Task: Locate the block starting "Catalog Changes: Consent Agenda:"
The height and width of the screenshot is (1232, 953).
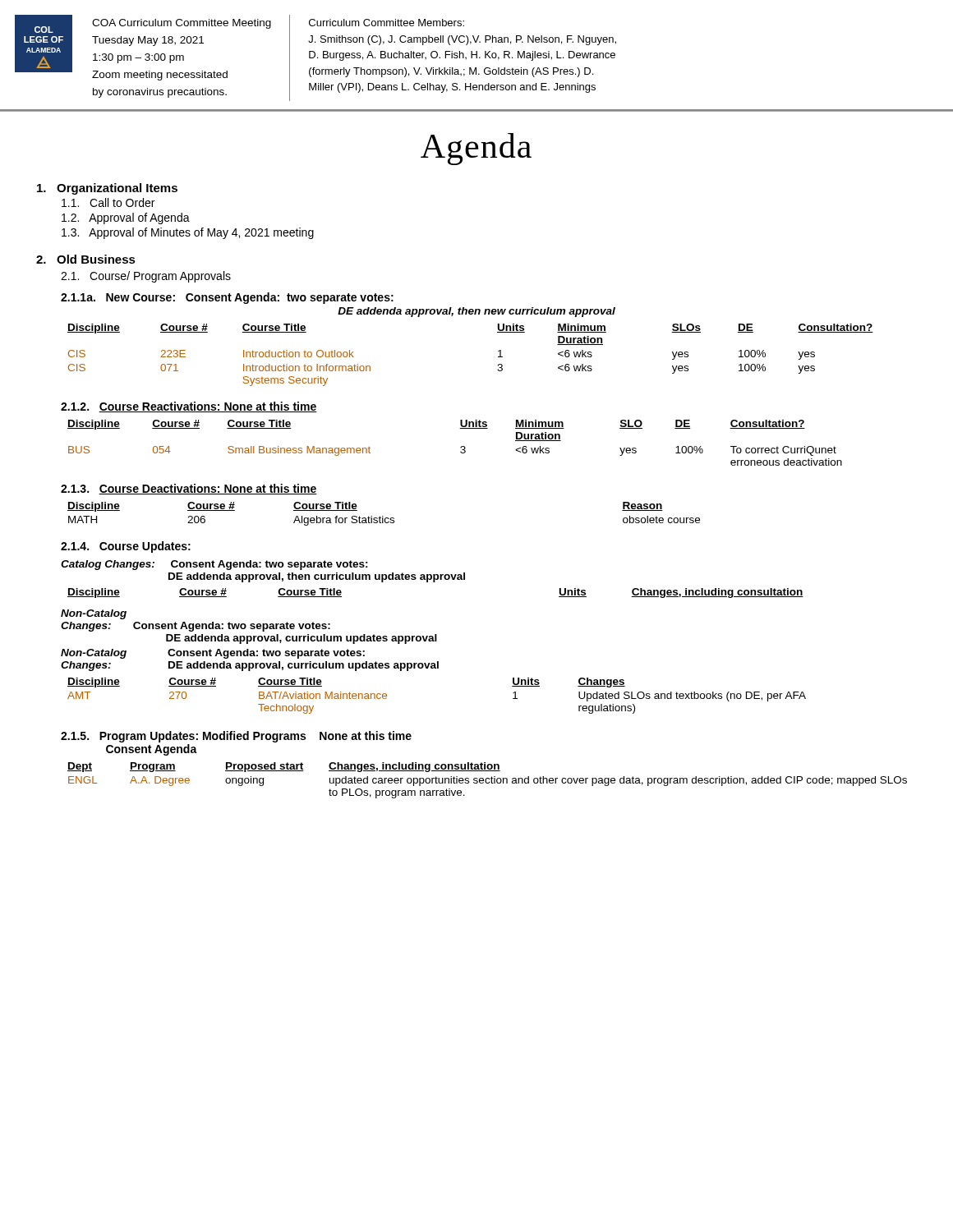Action: [x=214, y=565]
